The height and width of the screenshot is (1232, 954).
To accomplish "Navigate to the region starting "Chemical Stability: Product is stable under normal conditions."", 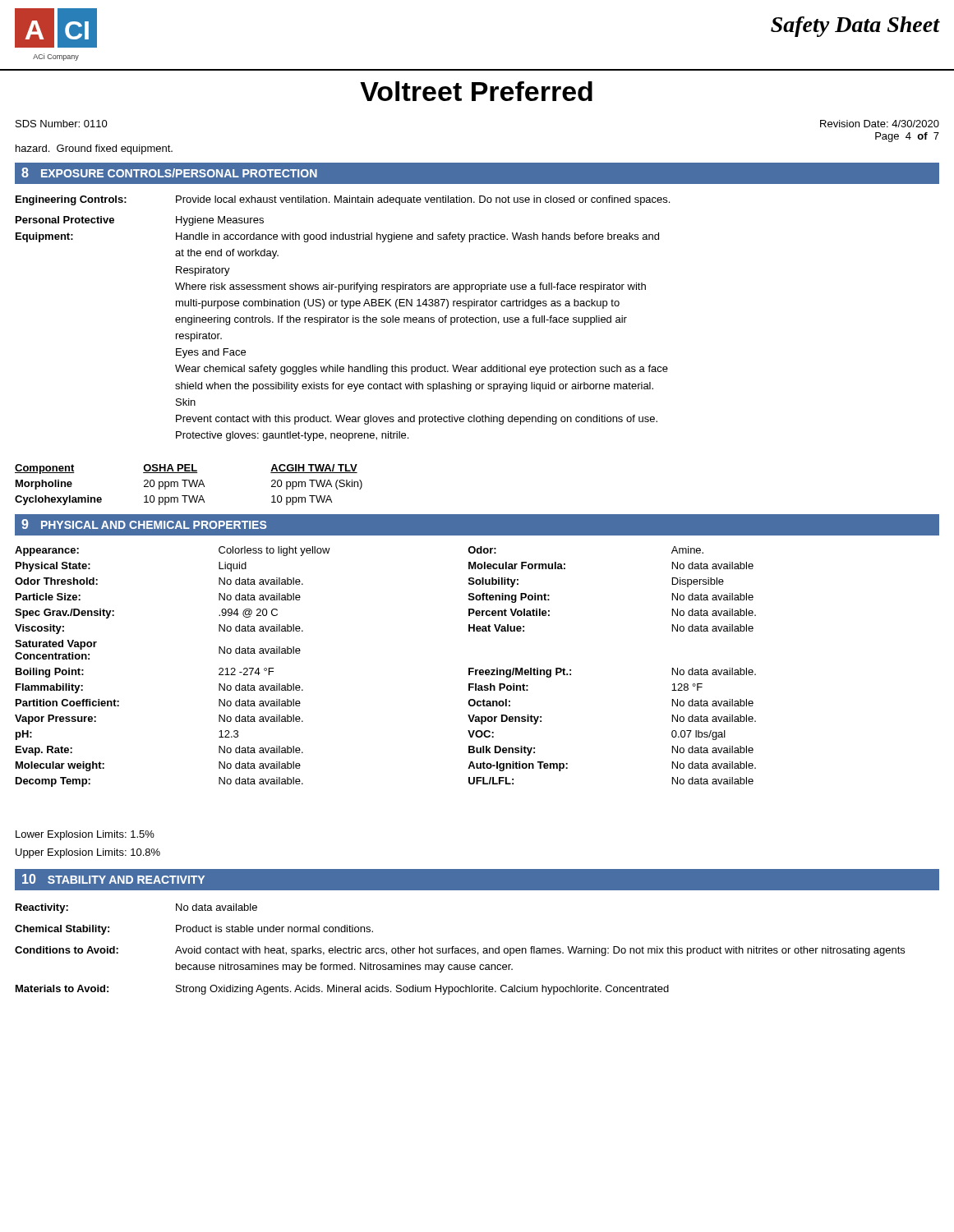I will [194, 929].
